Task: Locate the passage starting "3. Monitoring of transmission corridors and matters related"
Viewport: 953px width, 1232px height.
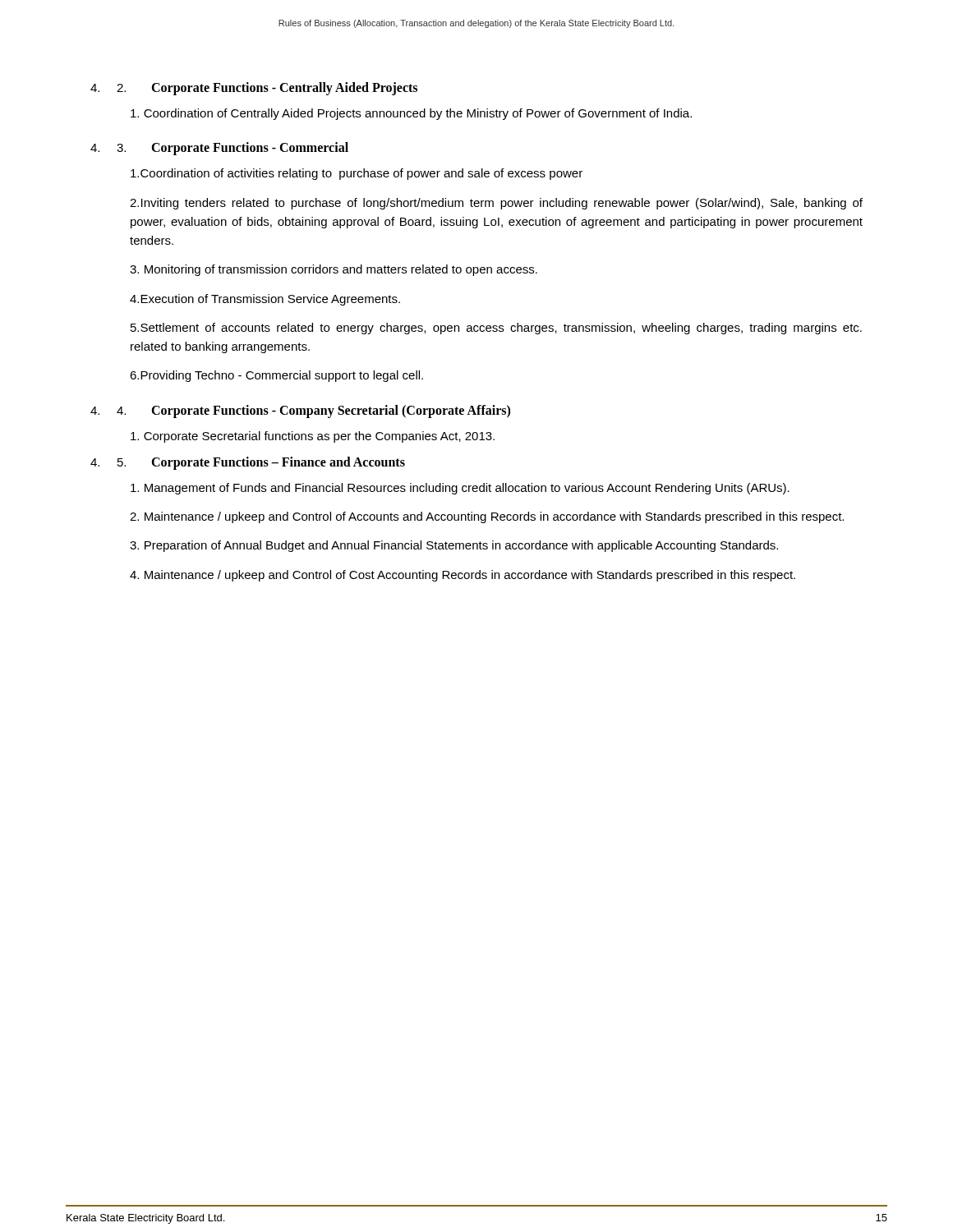Action: pos(334,269)
